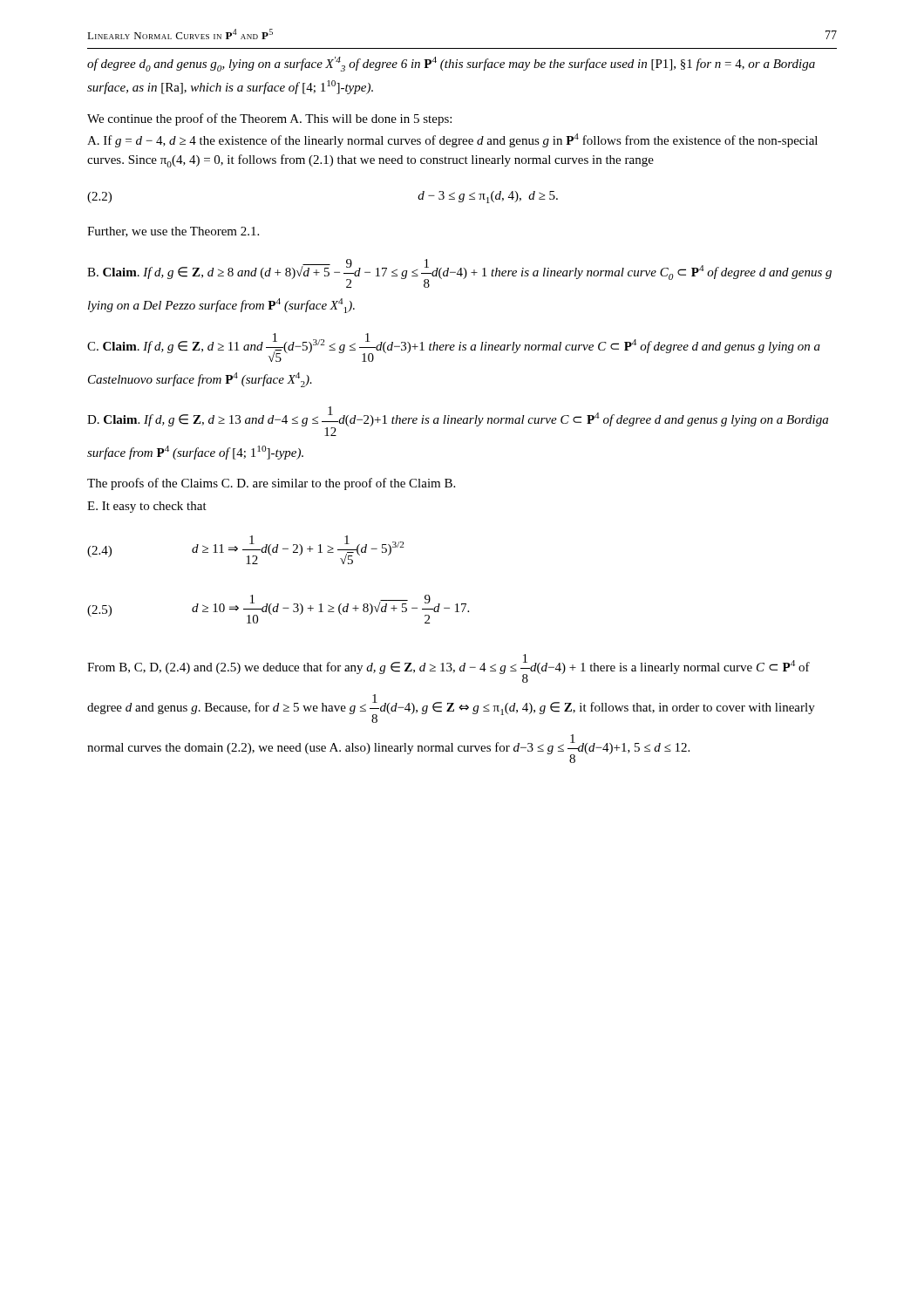Where is the formula that starts "(2.4) d ≥ 11 ⇒ 112d(d"?

pyautogui.click(x=245, y=550)
